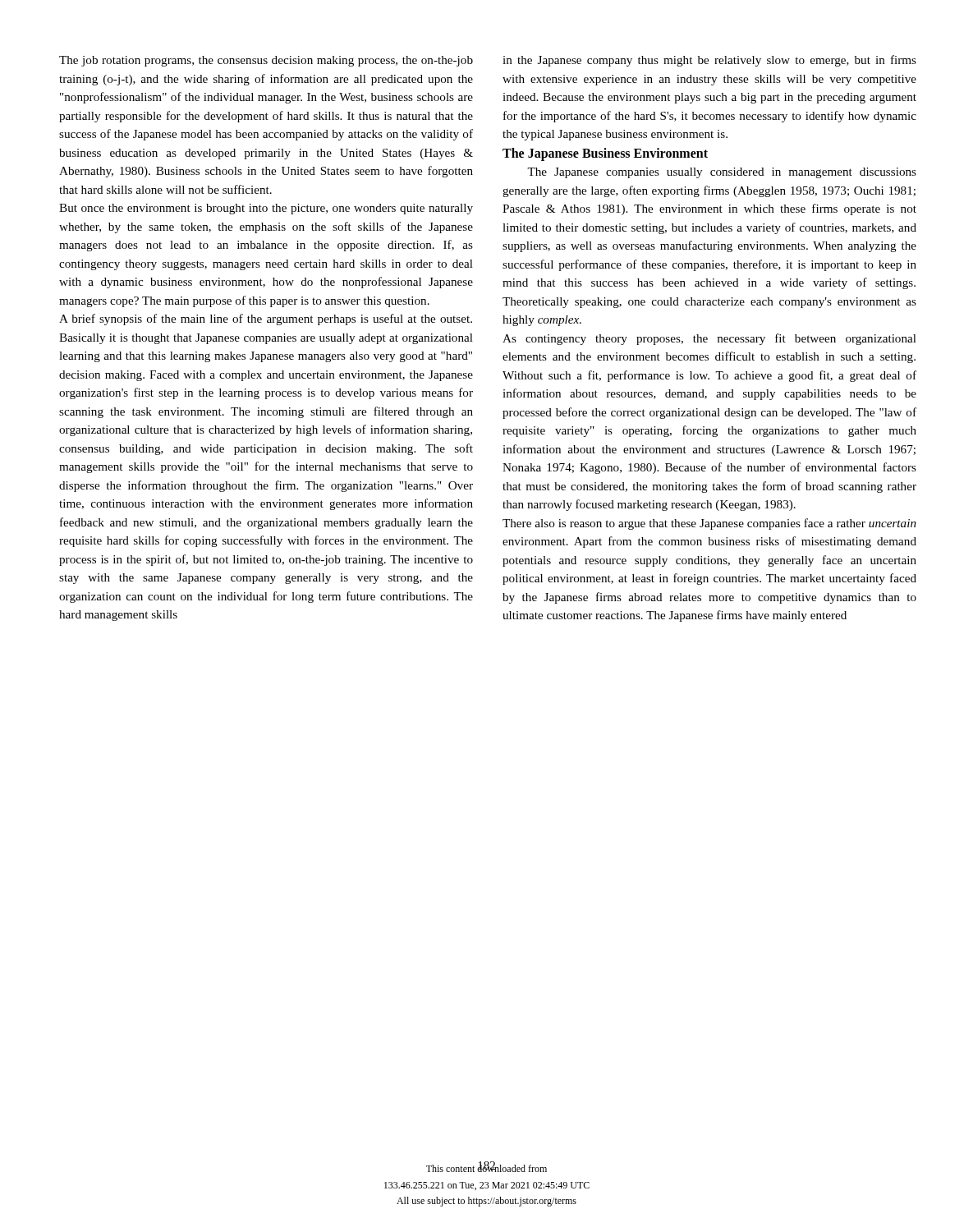973x1232 pixels.
Task: Find the section header with the text "The Japanese Business Environment"
Action: [x=709, y=153]
